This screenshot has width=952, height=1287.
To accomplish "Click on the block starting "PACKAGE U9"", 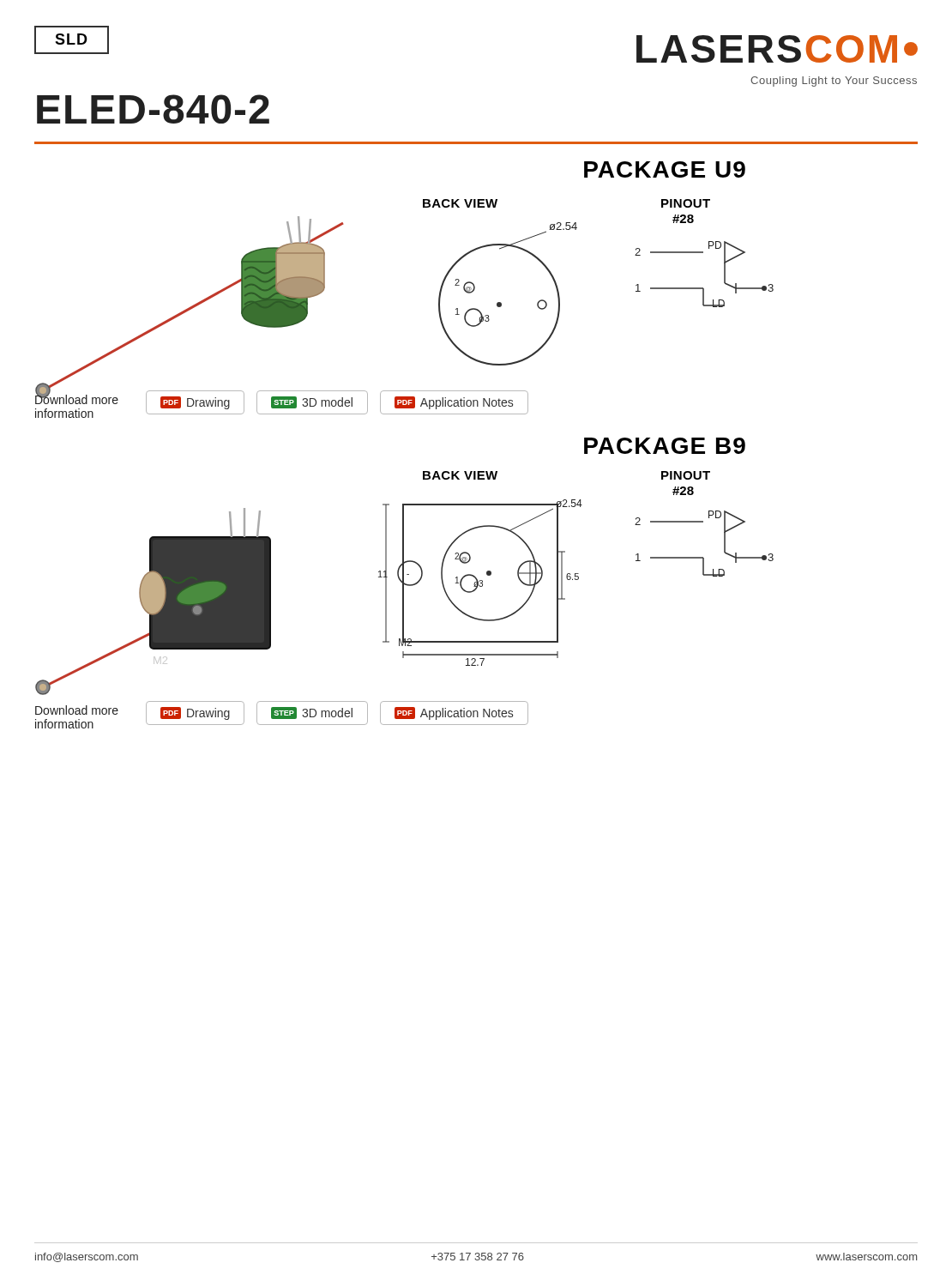I will 665,169.
